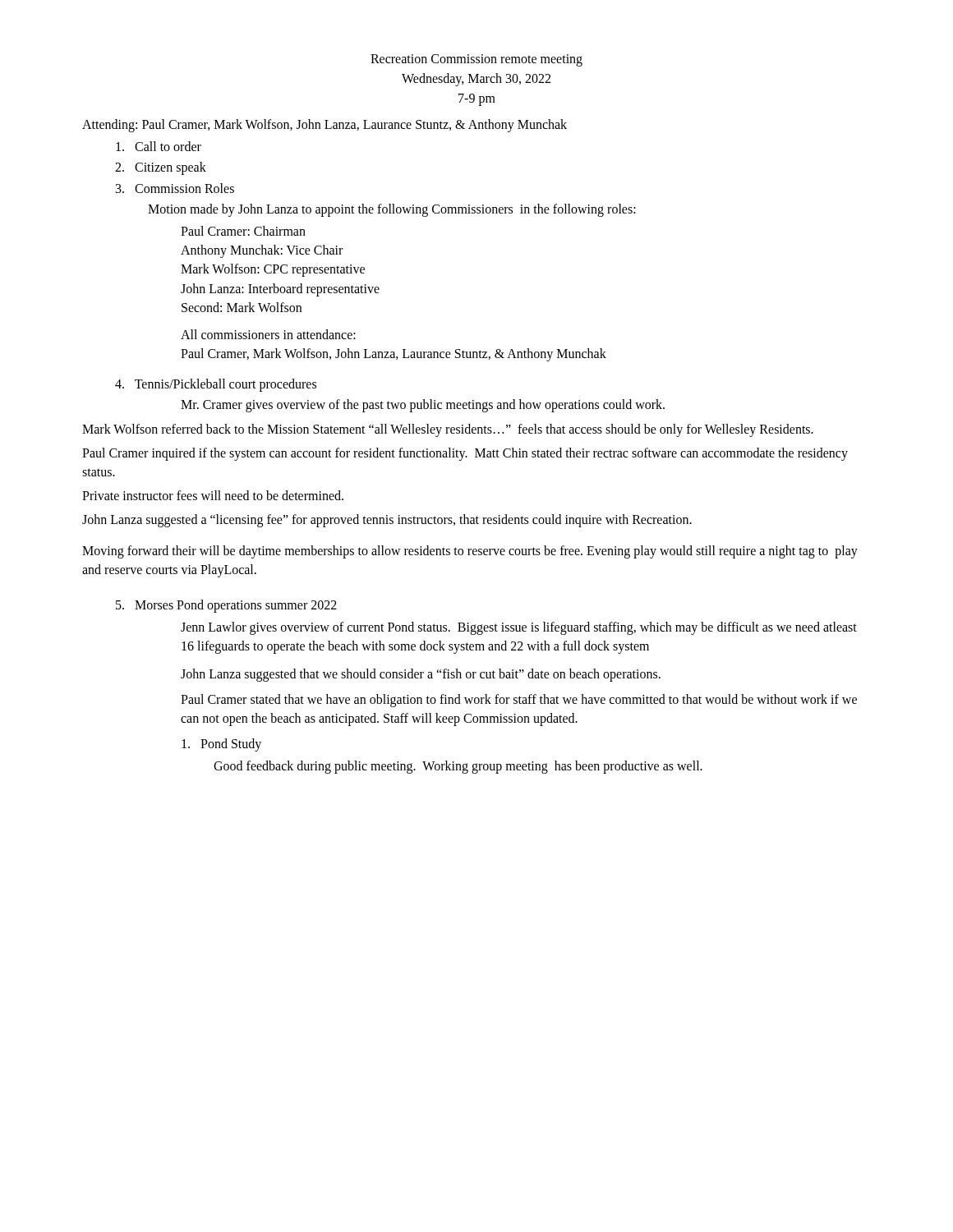Find the text block with the text "Mark Wolfson referred back to the Mission Statement"

point(476,429)
